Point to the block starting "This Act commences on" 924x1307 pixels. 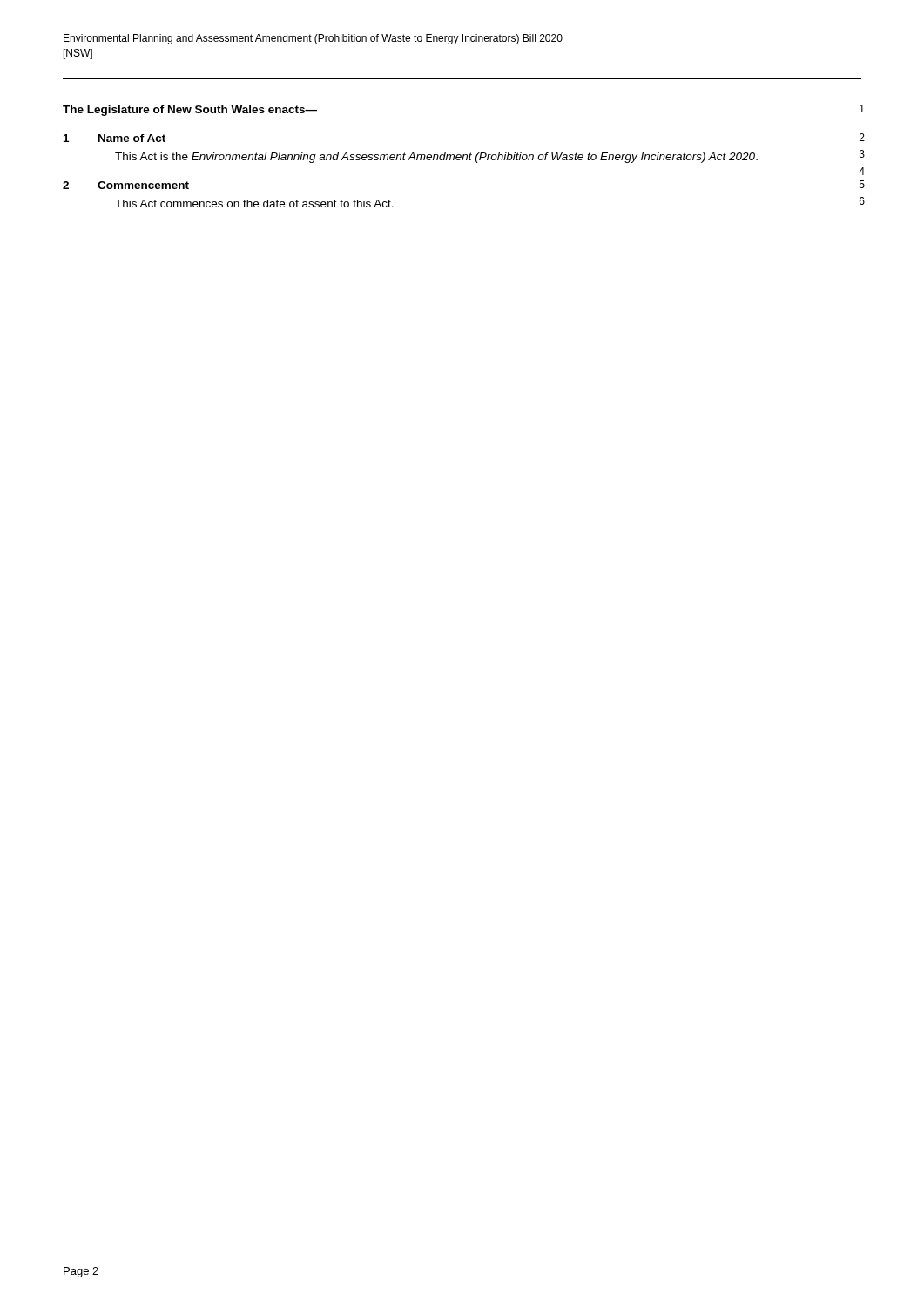click(254, 203)
